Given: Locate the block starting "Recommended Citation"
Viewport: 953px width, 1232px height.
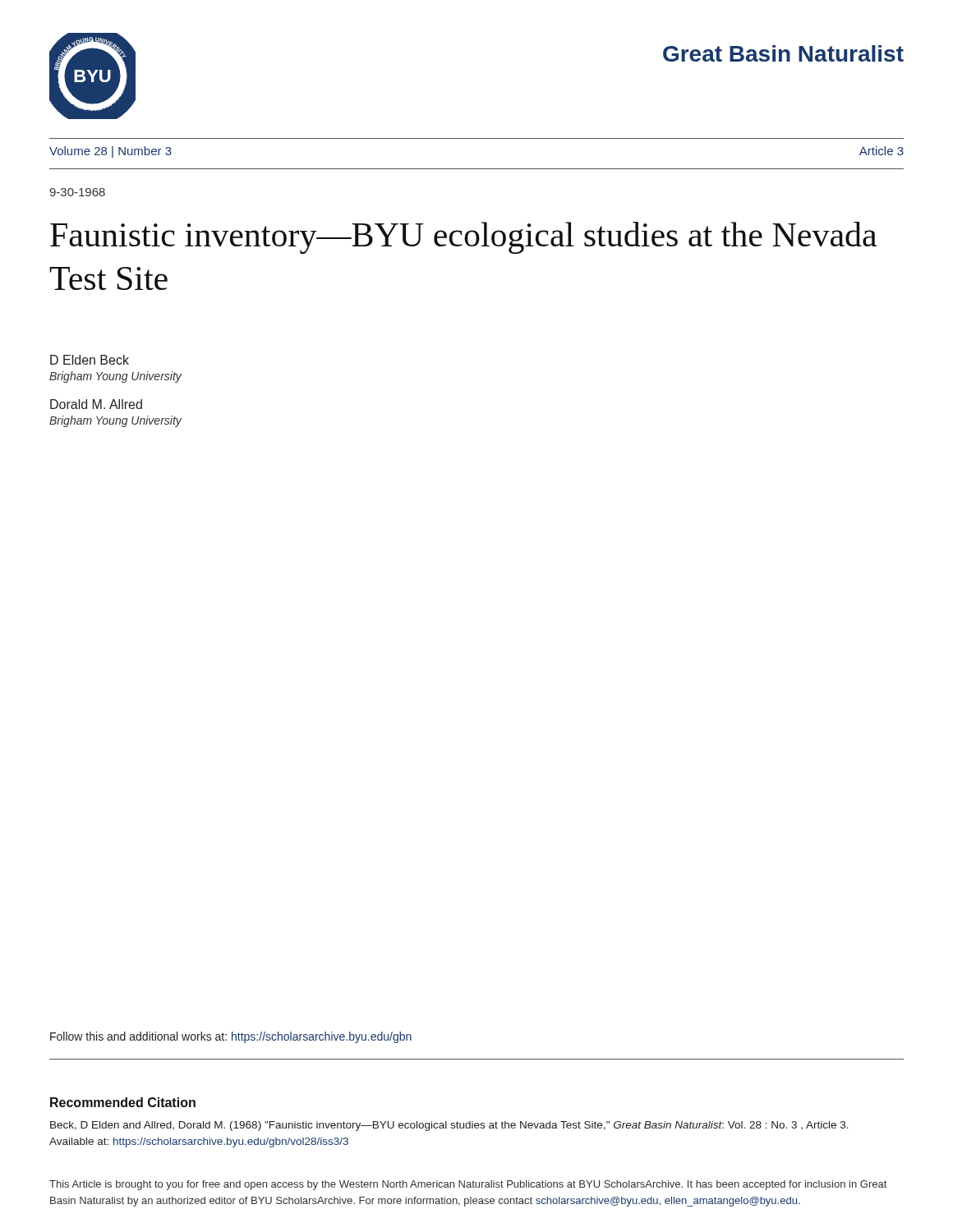Looking at the screenshot, I should [123, 1102].
